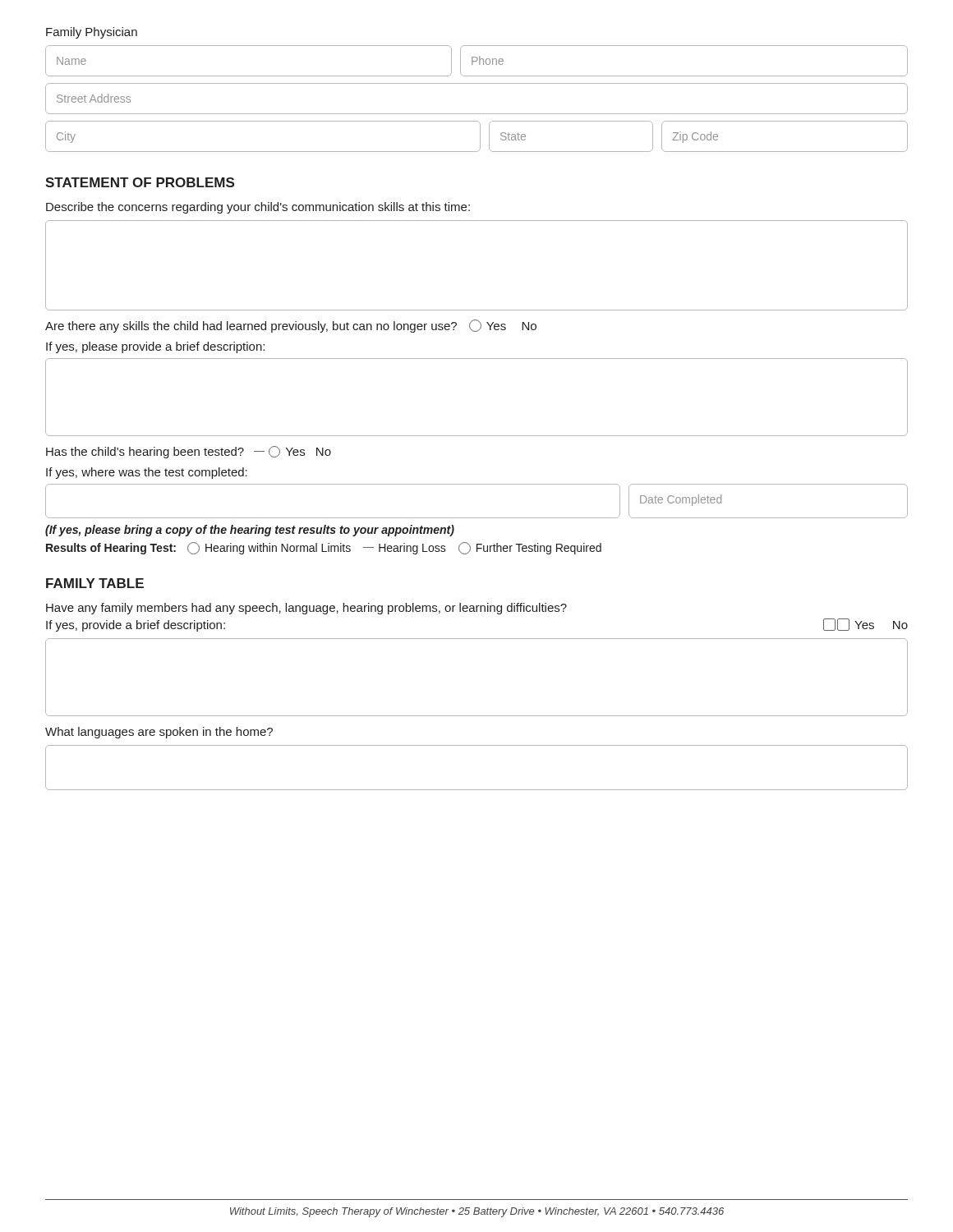This screenshot has height=1232, width=953.
Task: Find the passage starting "Results of Hearing Test:"
Action: pyautogui.click(x=323, y=548)
